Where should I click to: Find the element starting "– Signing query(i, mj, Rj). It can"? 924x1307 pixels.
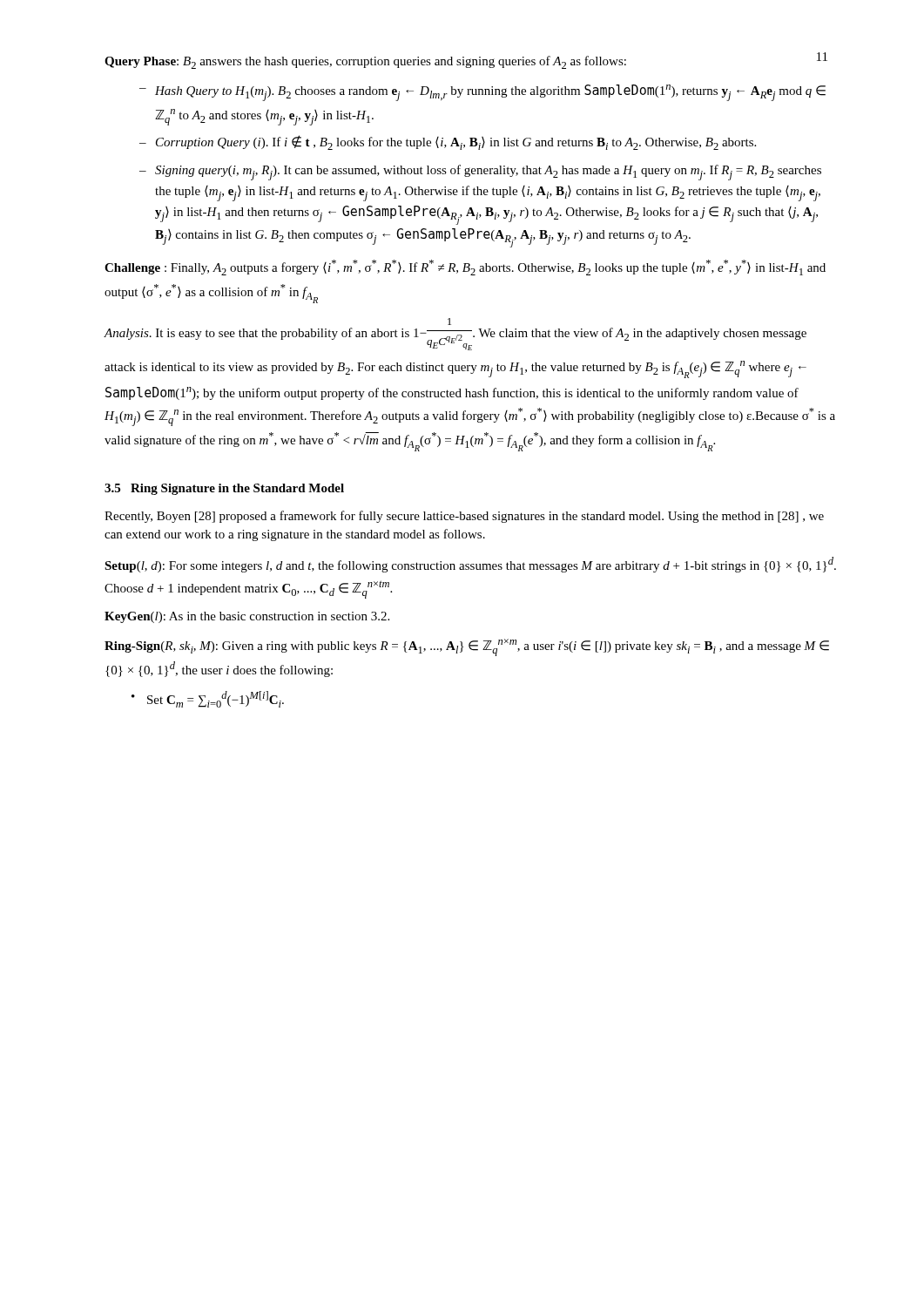pos(488,205)
